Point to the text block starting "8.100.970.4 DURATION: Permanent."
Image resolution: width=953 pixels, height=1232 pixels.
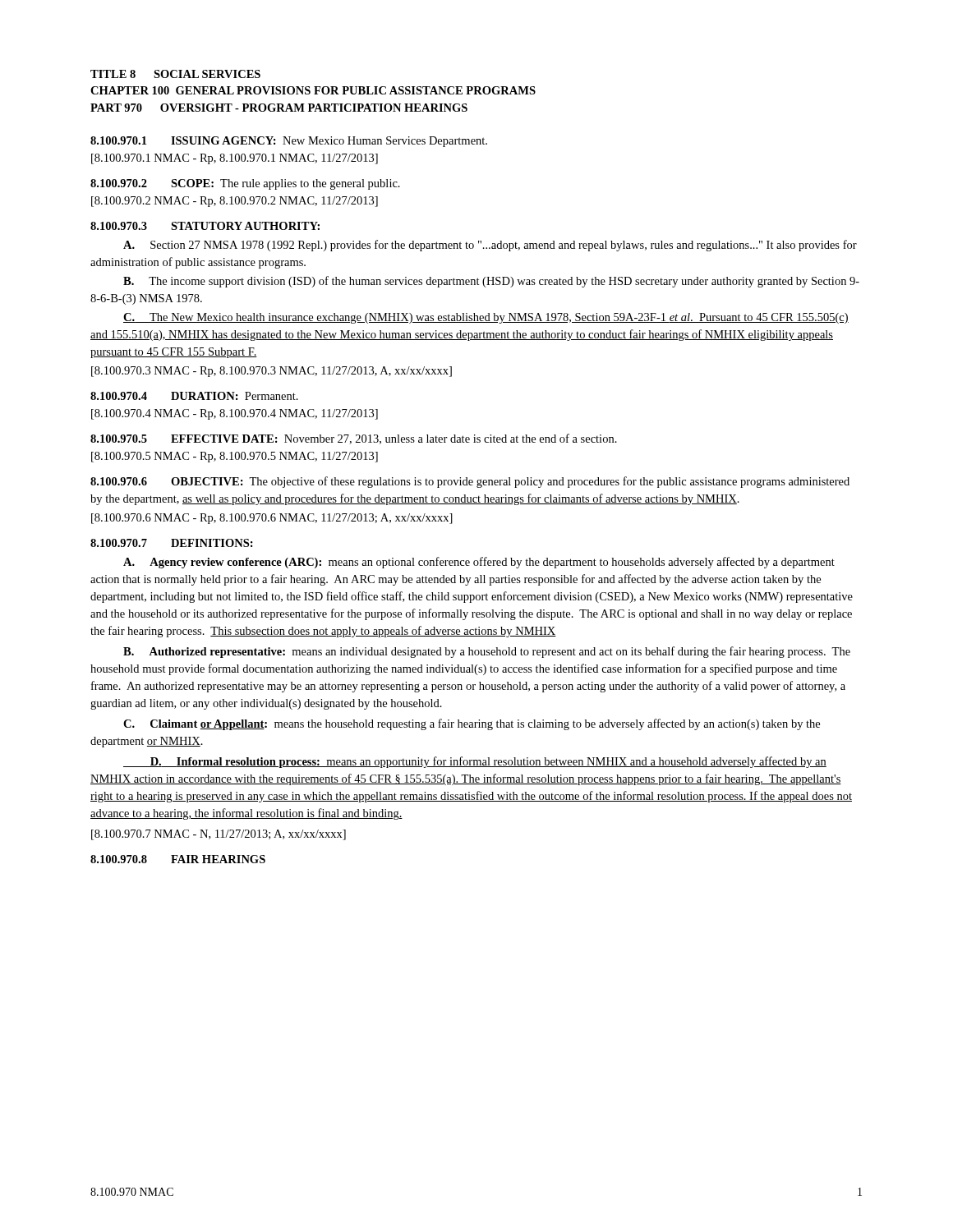[x=194, y=396]
